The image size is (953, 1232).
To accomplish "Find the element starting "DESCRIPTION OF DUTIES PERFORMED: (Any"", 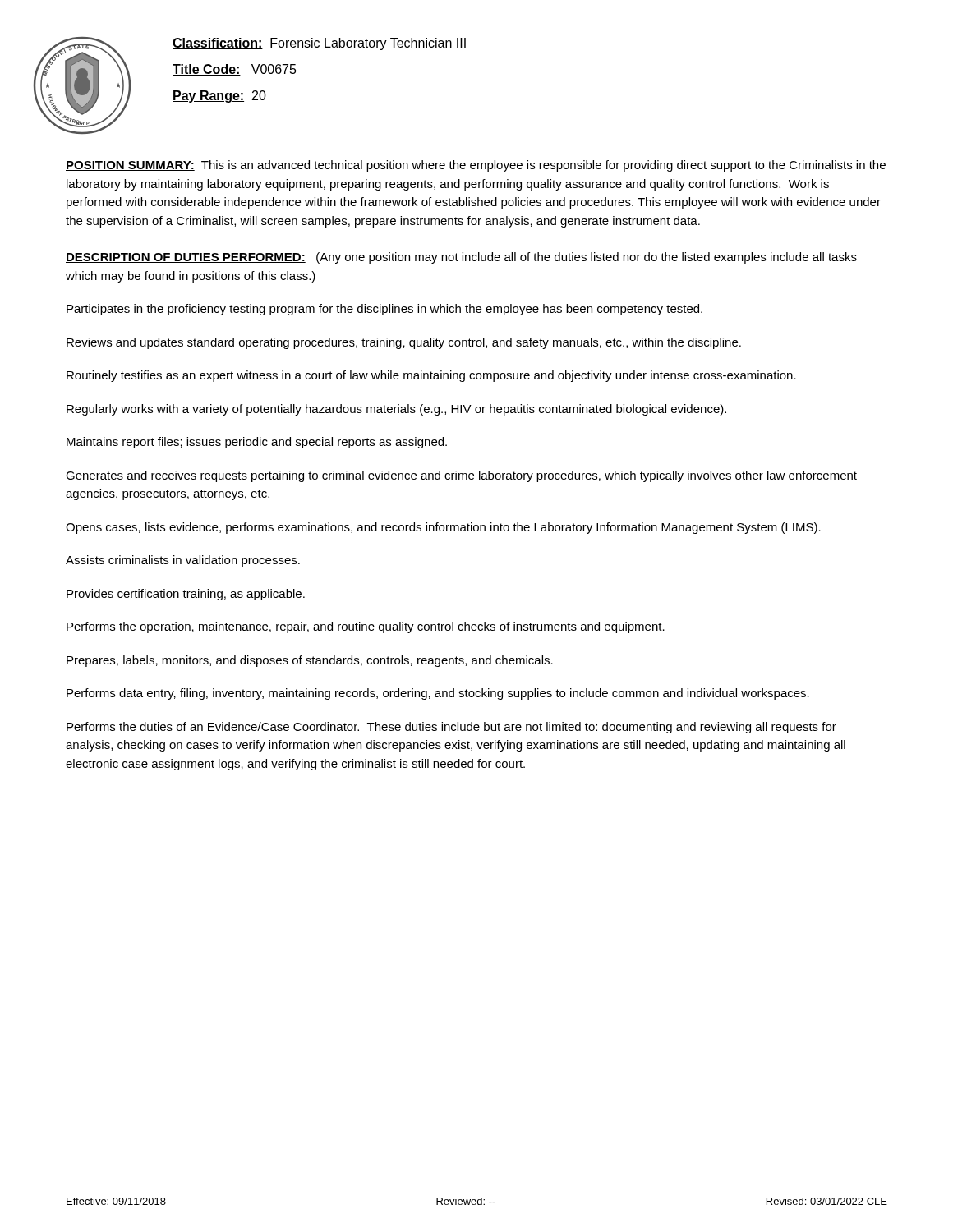I will [x=461, y=266].
